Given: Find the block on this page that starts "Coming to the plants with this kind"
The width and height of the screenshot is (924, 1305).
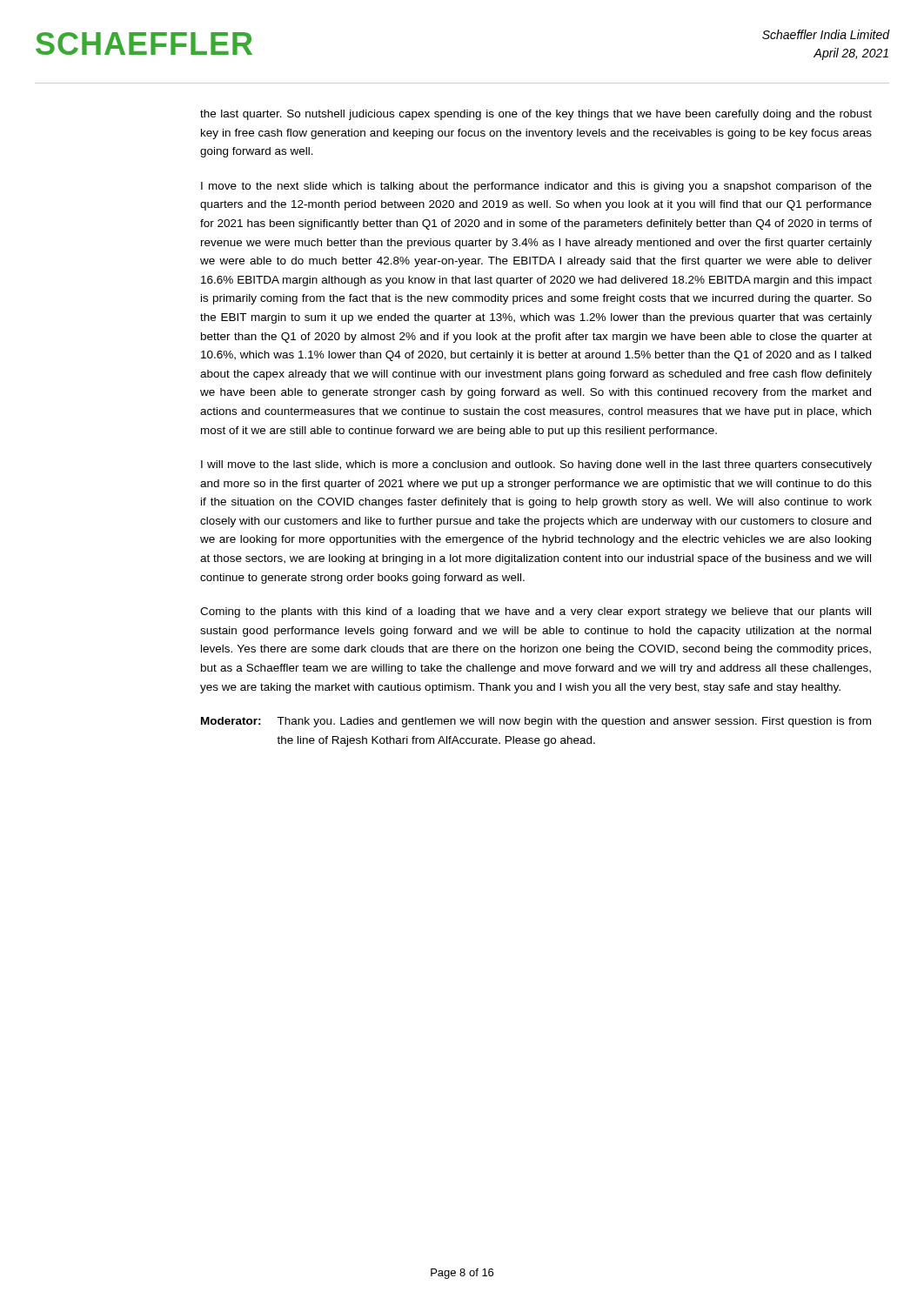Looking at the screenshot, I should [x=536, y=649].
